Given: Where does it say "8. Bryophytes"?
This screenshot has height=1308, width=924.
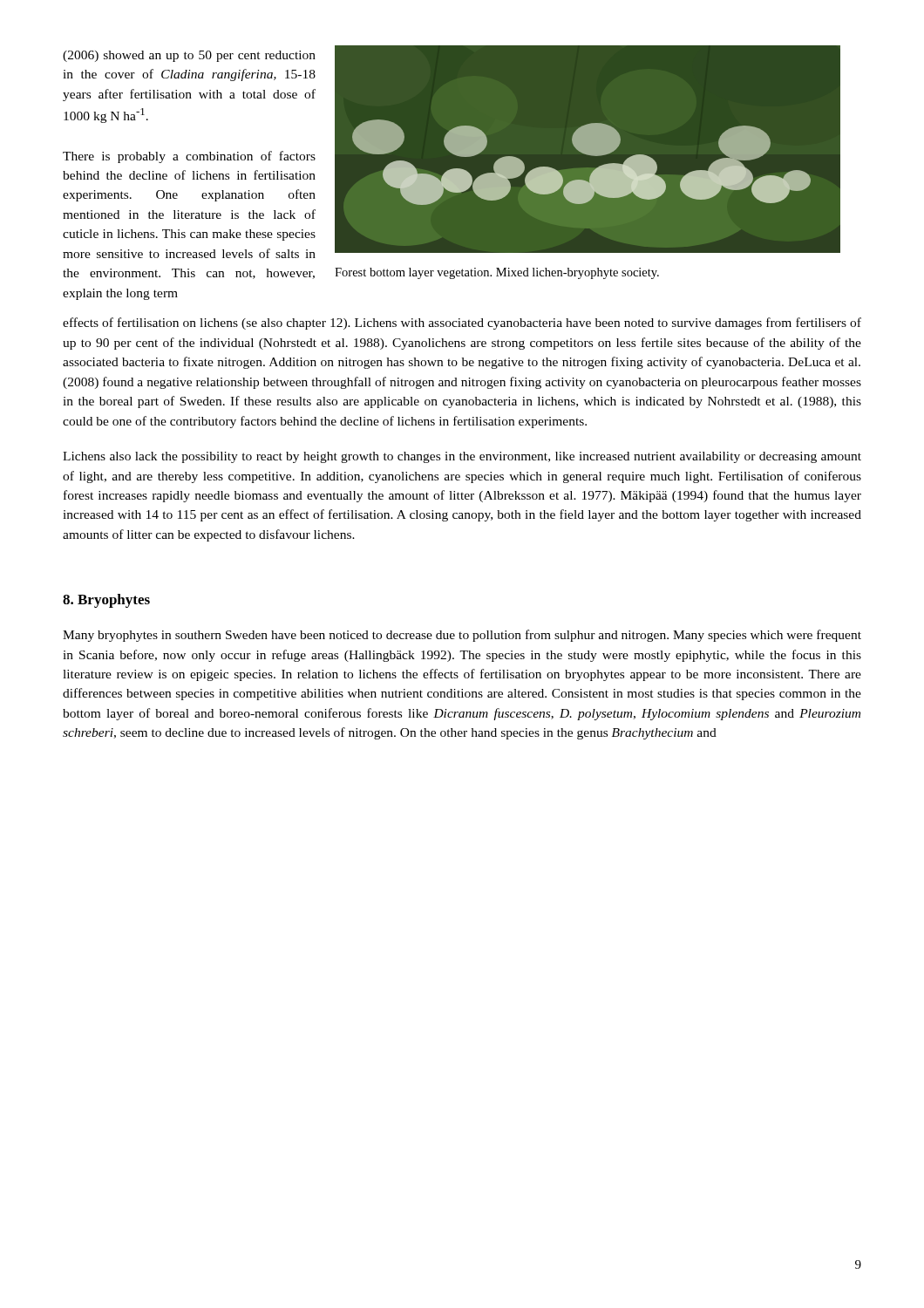Looking at the screenshot, I should (106, 601).
